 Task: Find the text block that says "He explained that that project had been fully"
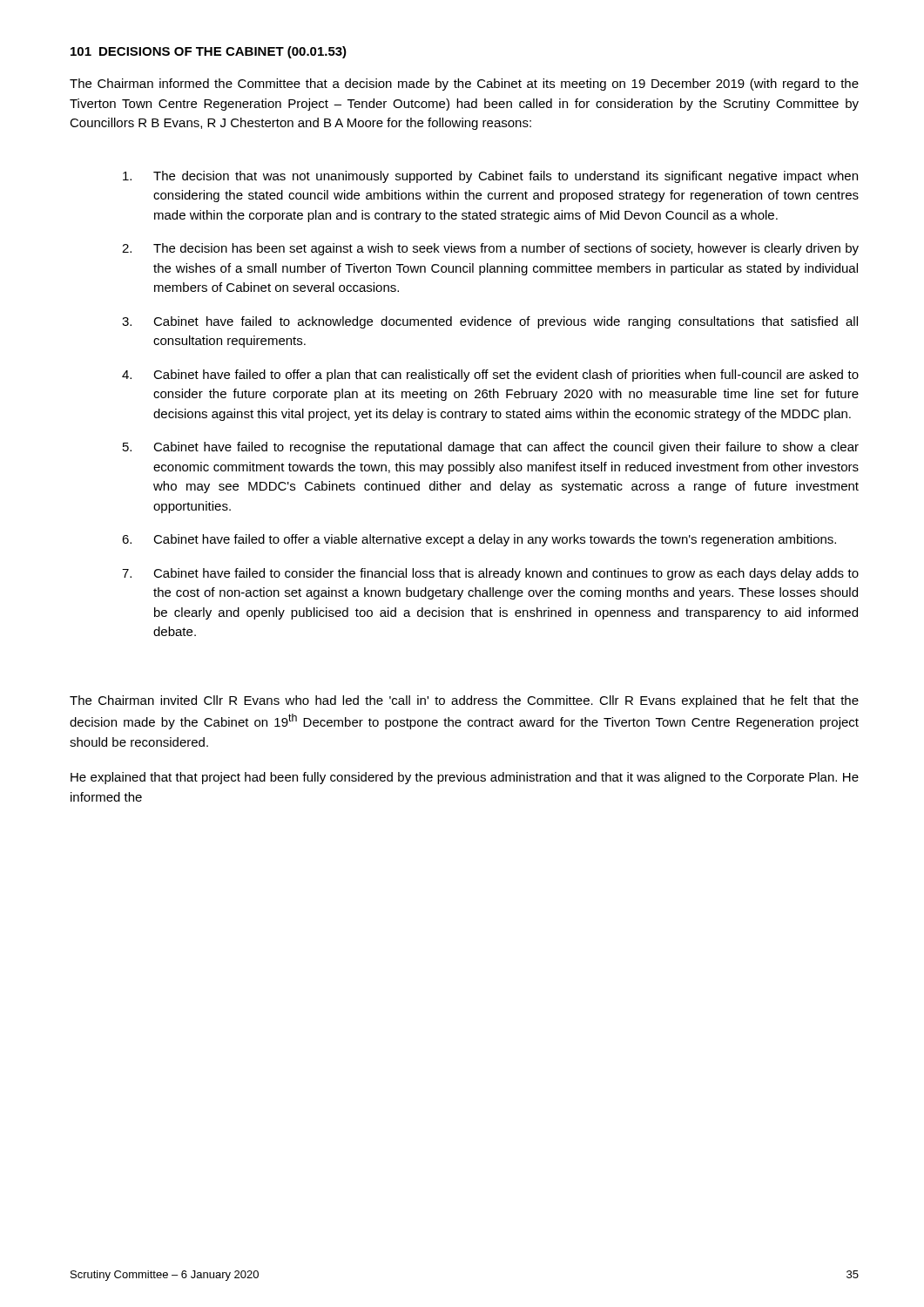pos(464,787)
